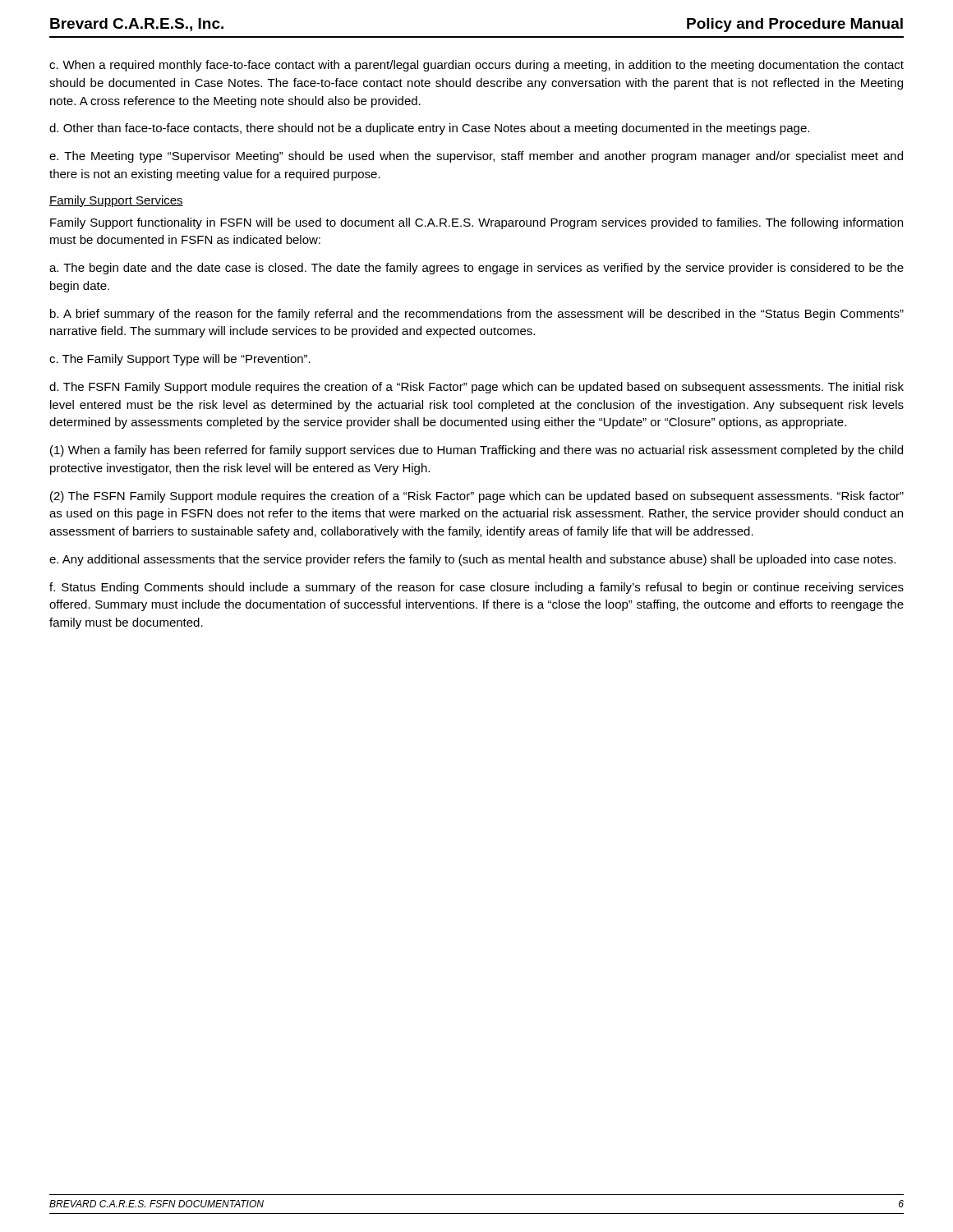Find the block on this page that starts "e. Any additional assessments that"
The width and height of the screenshot is (953, 1232).
tap(473, 559)
